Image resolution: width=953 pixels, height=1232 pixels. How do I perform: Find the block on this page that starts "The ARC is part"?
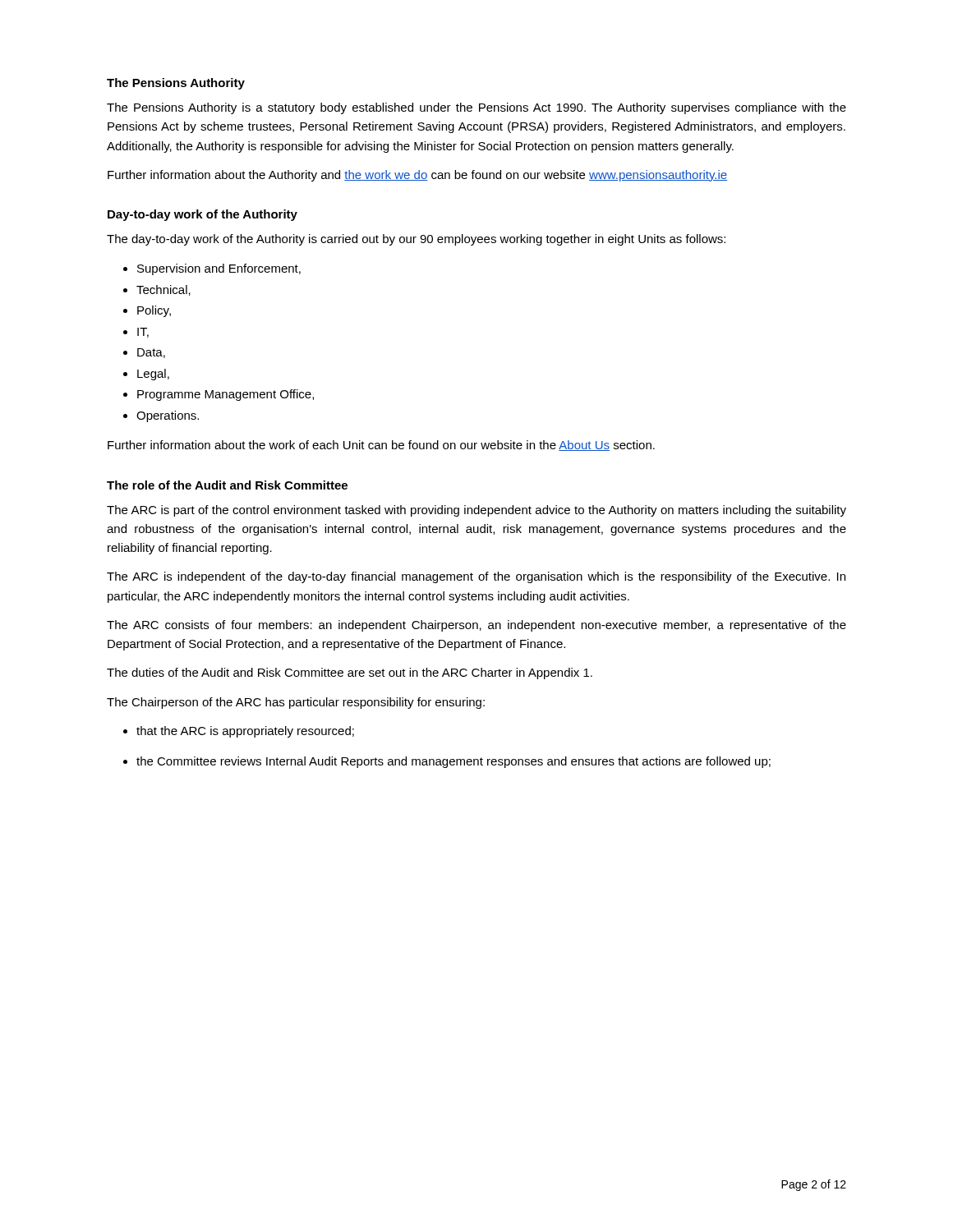point(476,528)
